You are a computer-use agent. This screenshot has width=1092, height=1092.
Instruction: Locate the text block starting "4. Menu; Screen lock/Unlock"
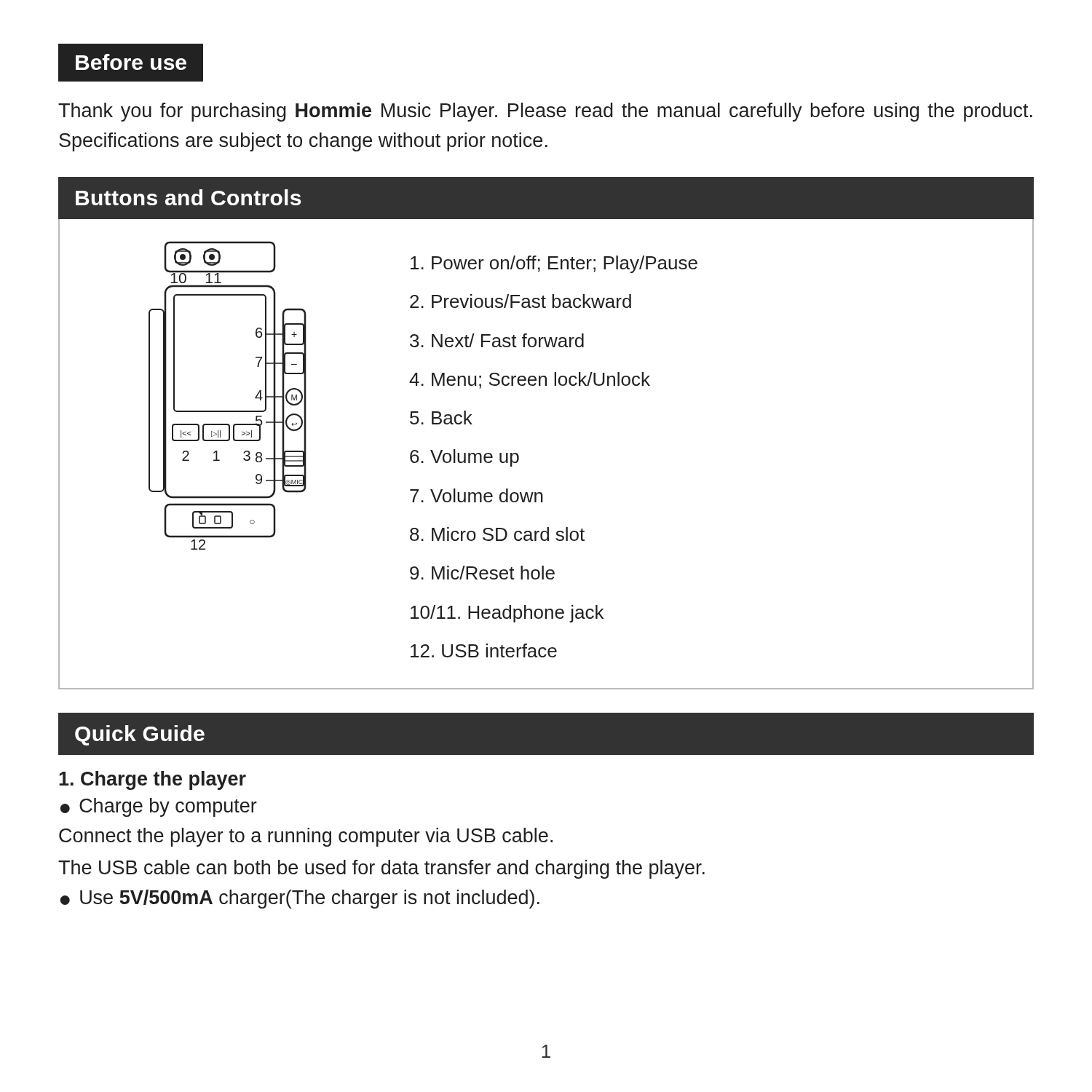530,379
